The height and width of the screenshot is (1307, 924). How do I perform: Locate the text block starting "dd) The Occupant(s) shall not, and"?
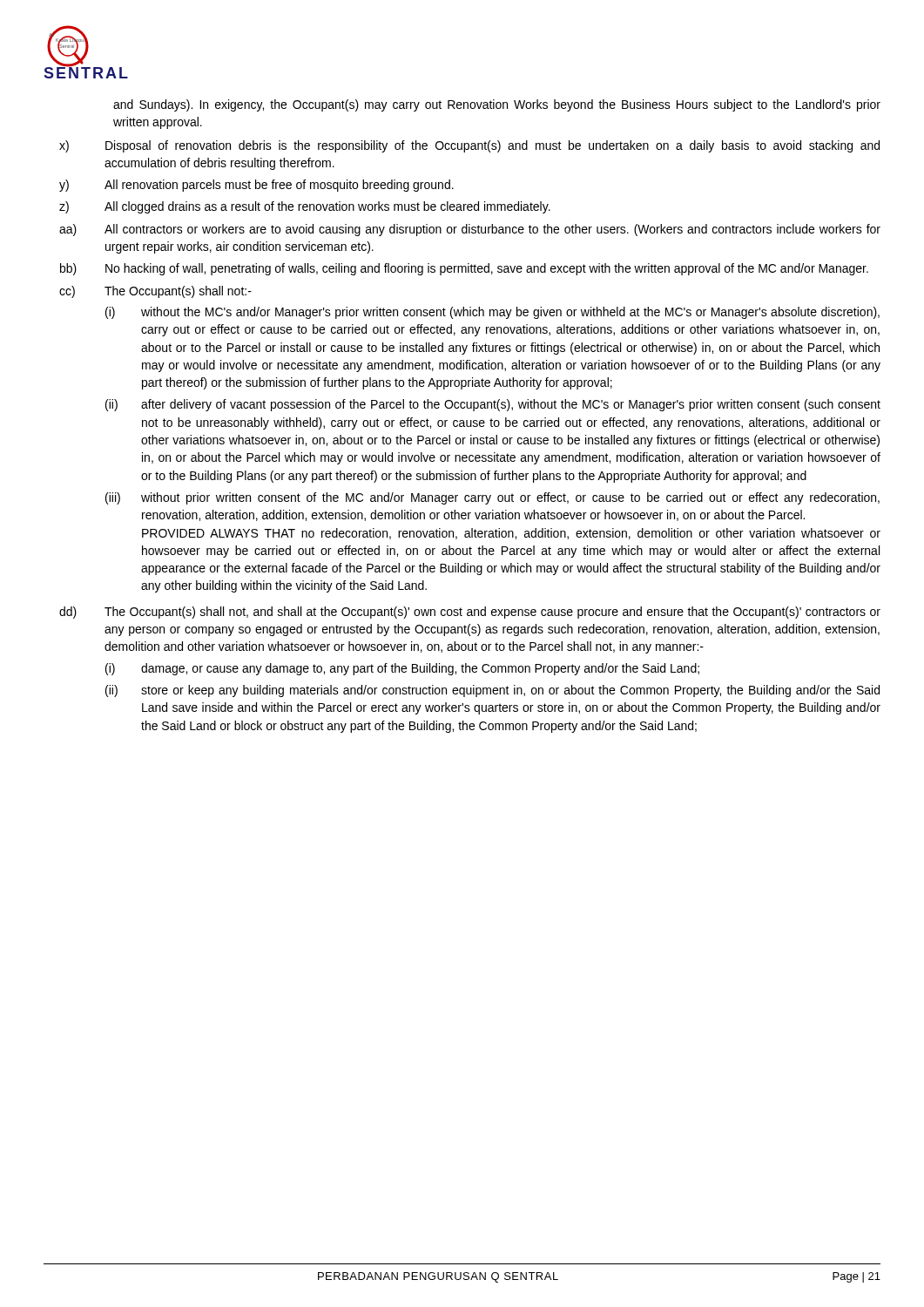(x=462, y=671)
